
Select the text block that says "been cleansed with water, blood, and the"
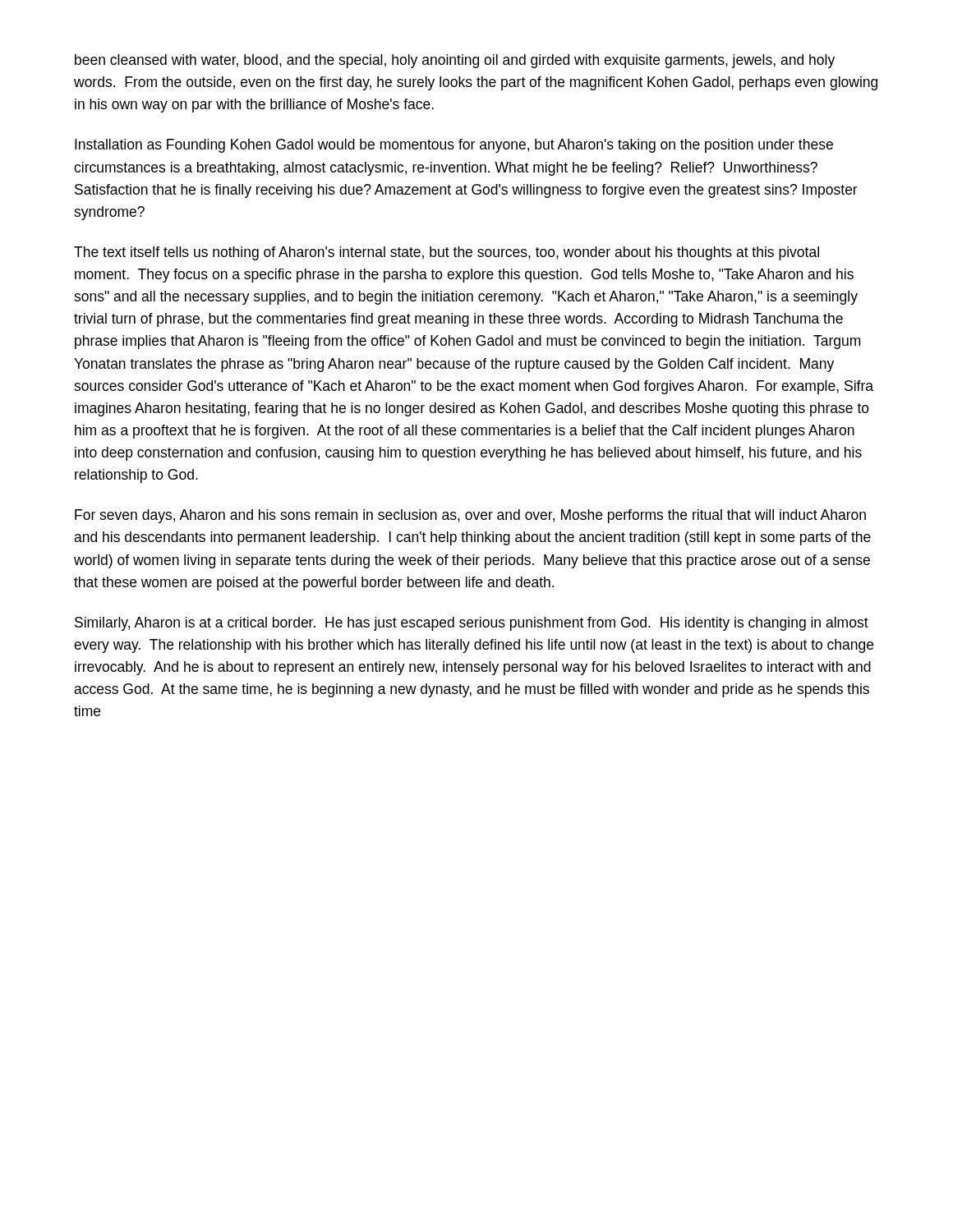pos(476,82)
